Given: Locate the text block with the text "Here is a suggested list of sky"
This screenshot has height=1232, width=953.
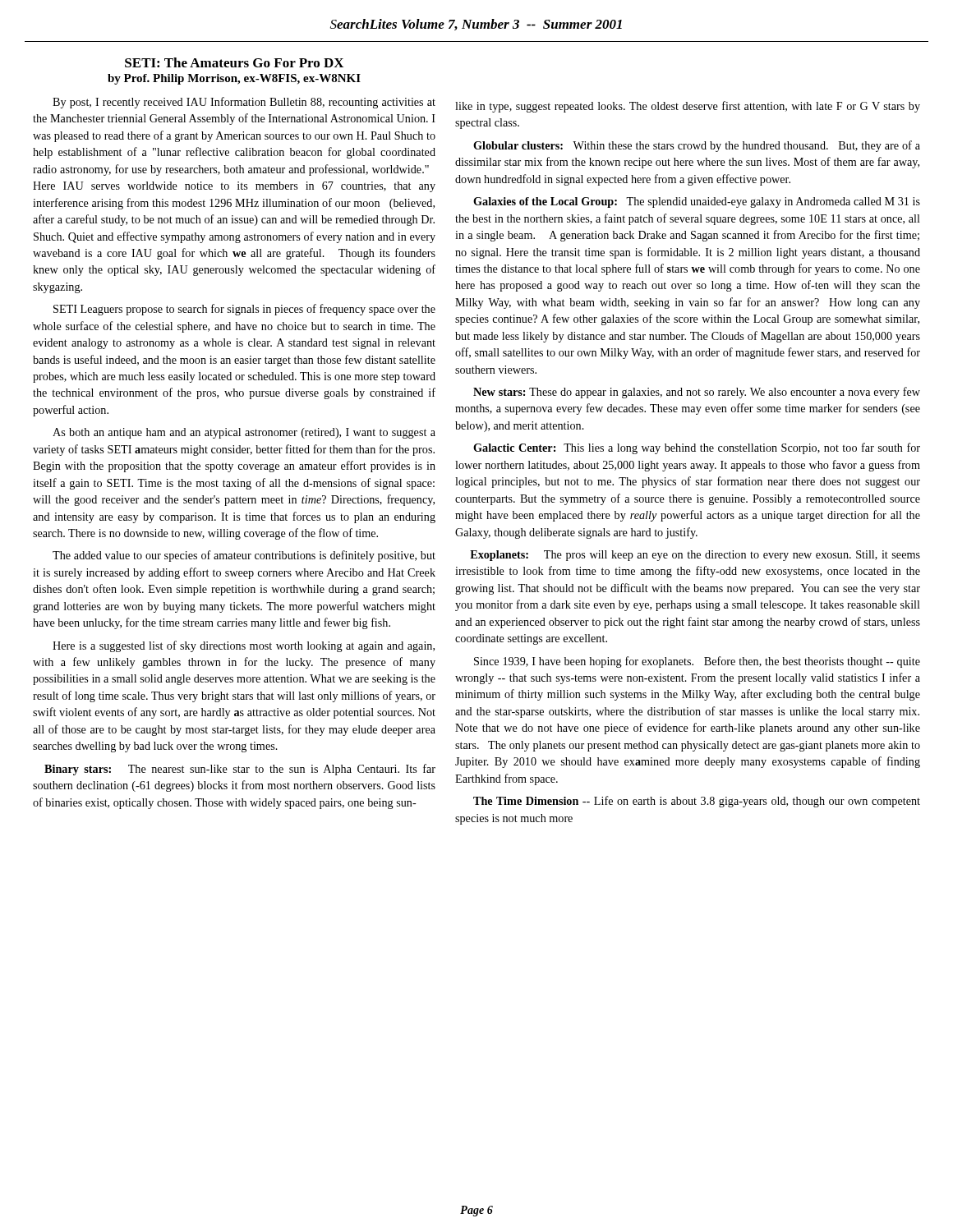Looking at the screenshot, I should click(234, 696).
